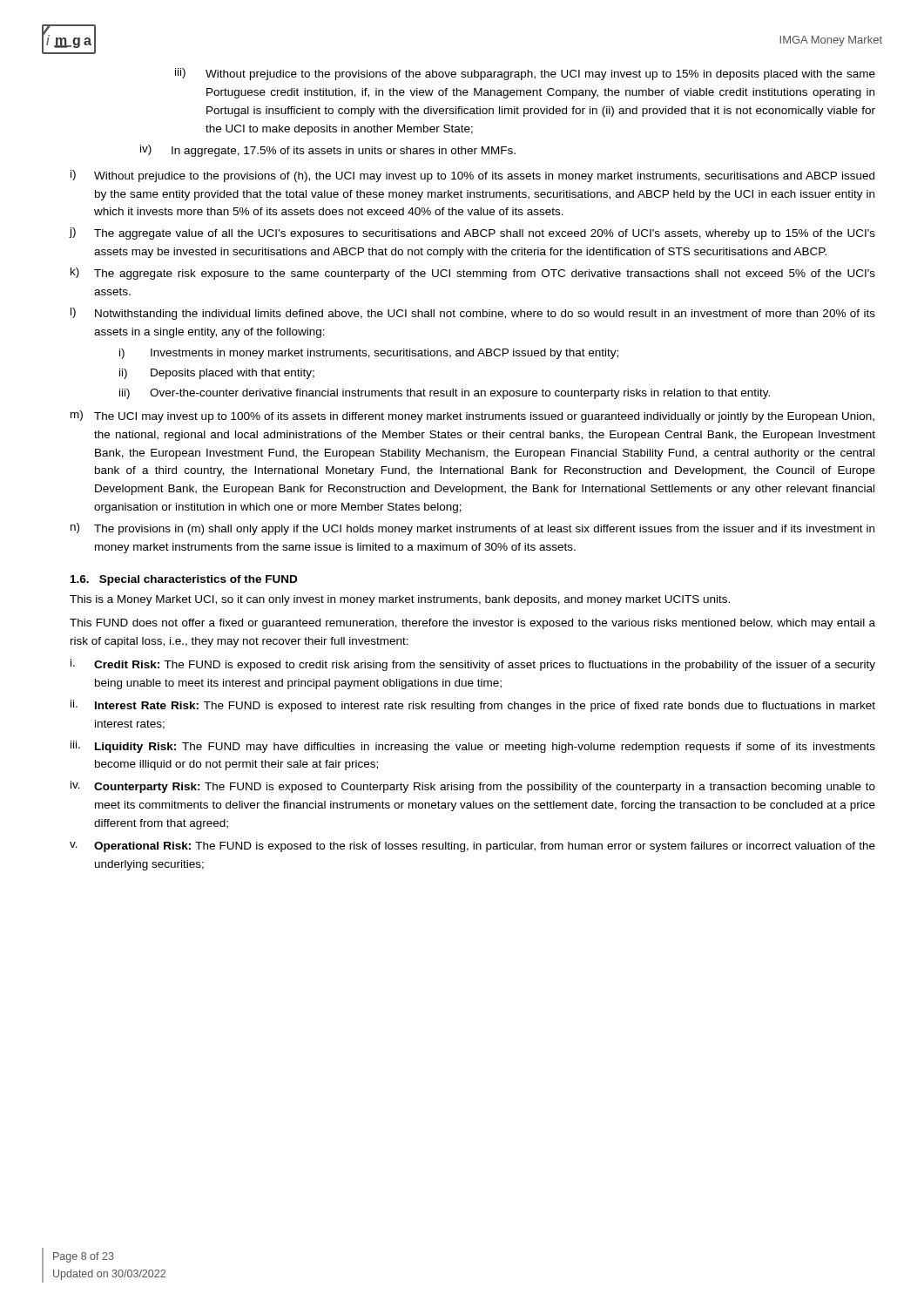Viewport: 924px width, 1307px height.
Task: Locate the passage starting "n) The provisions in (m) shall"
Action: (472, 539)
